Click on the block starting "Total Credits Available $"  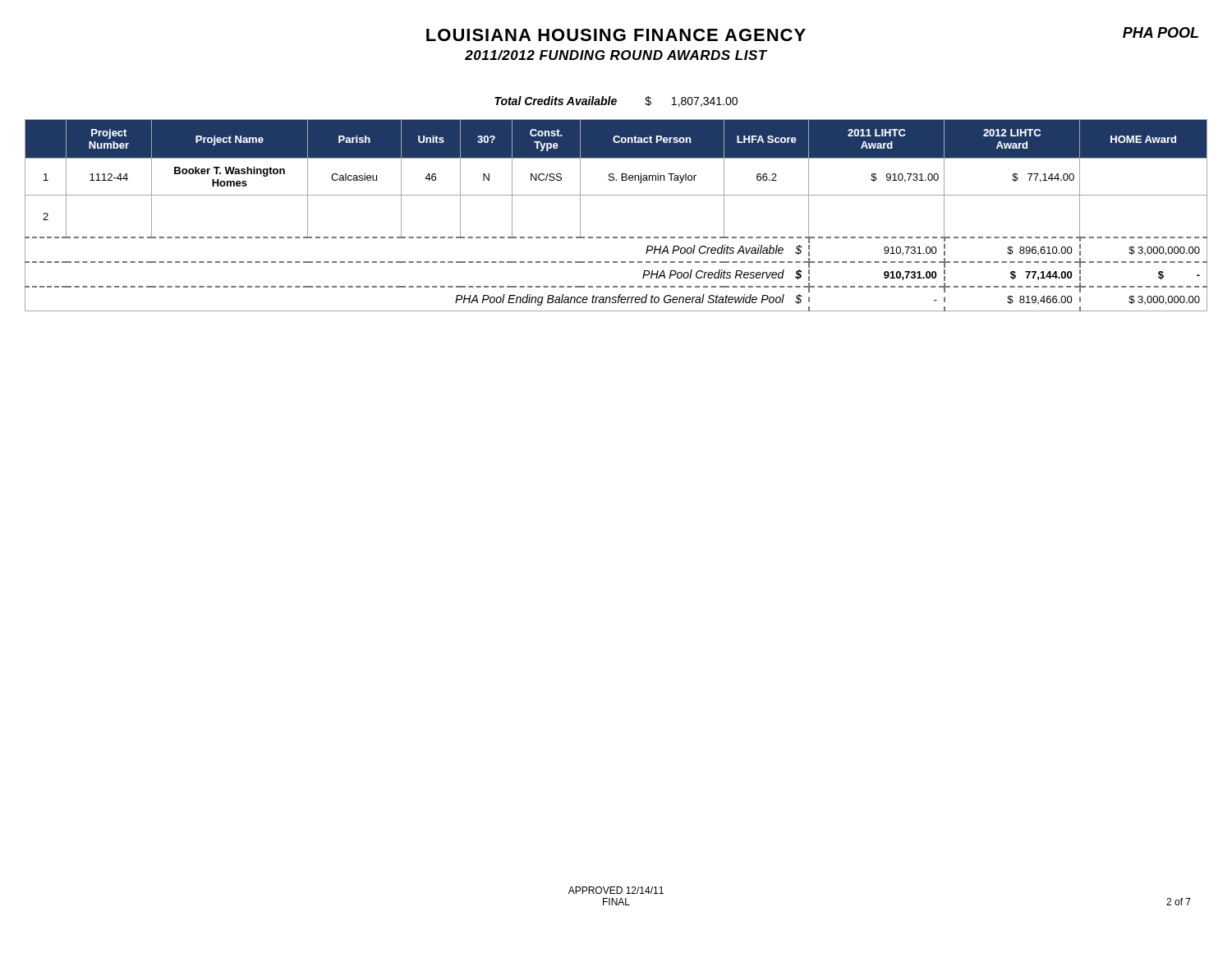[x=616, y=101]
